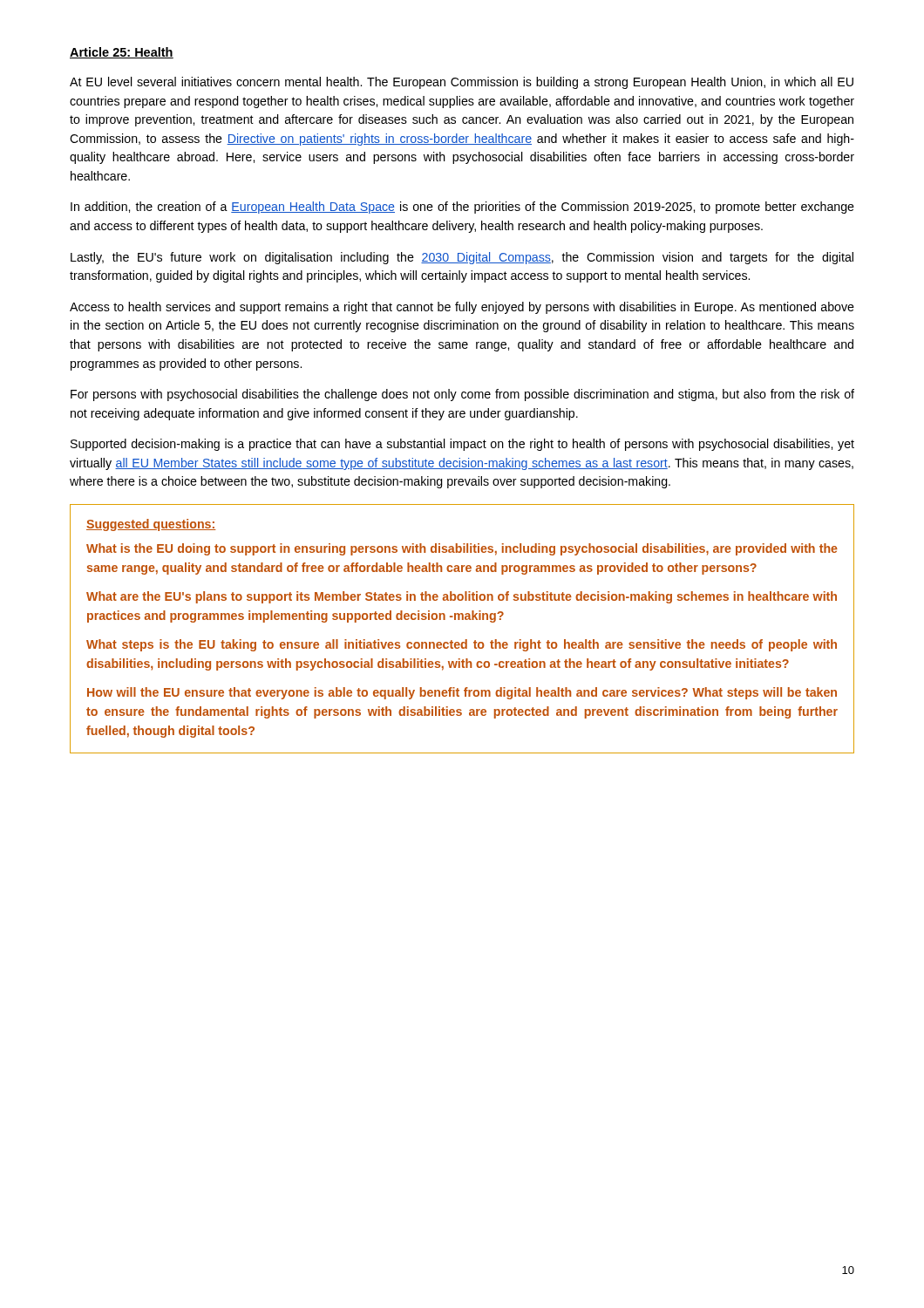Point to "Article 25: Health"
Viewport: 924px width, 1308px height.
click(121, 52)
